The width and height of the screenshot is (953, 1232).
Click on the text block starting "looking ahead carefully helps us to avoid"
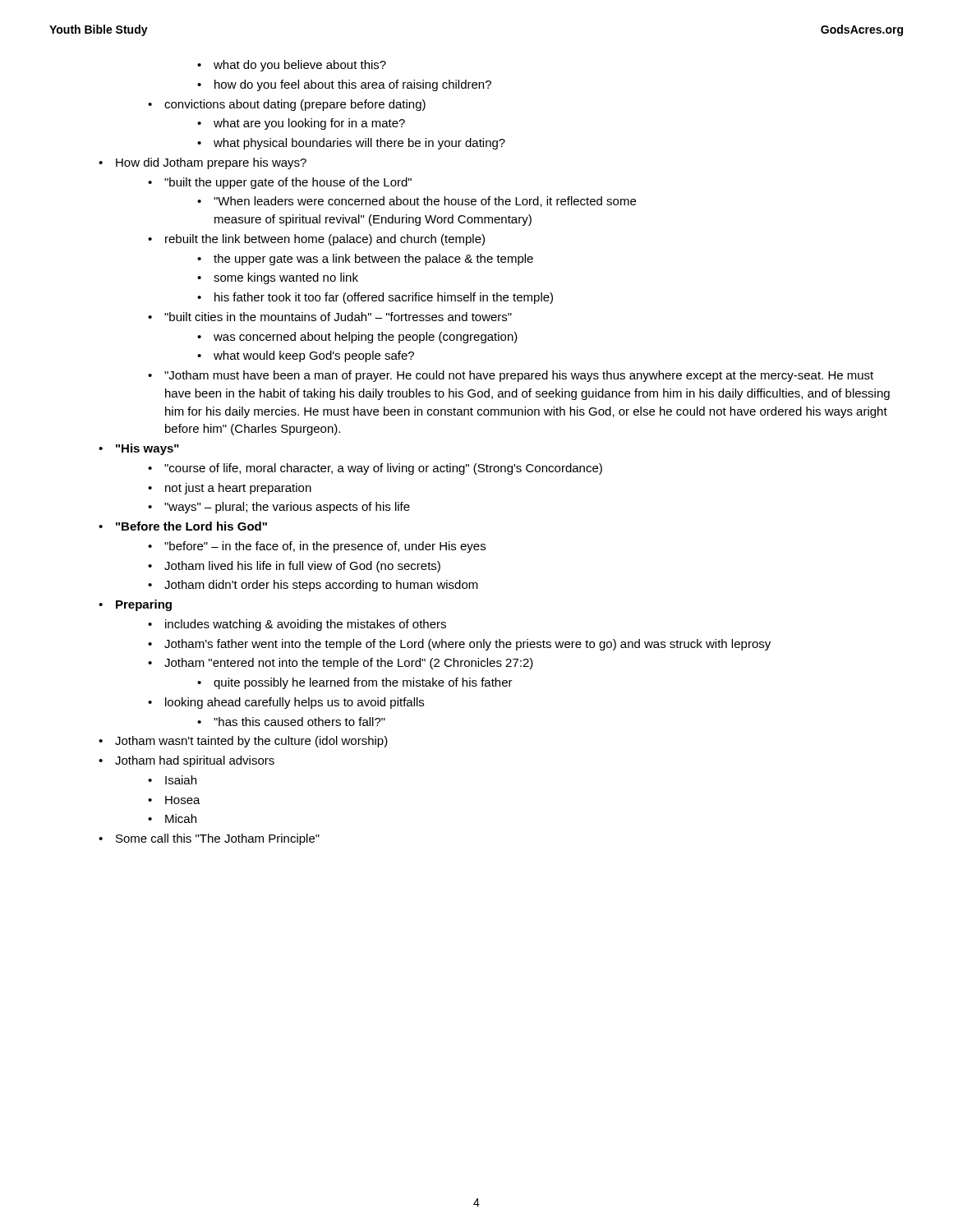pos(286,703)
